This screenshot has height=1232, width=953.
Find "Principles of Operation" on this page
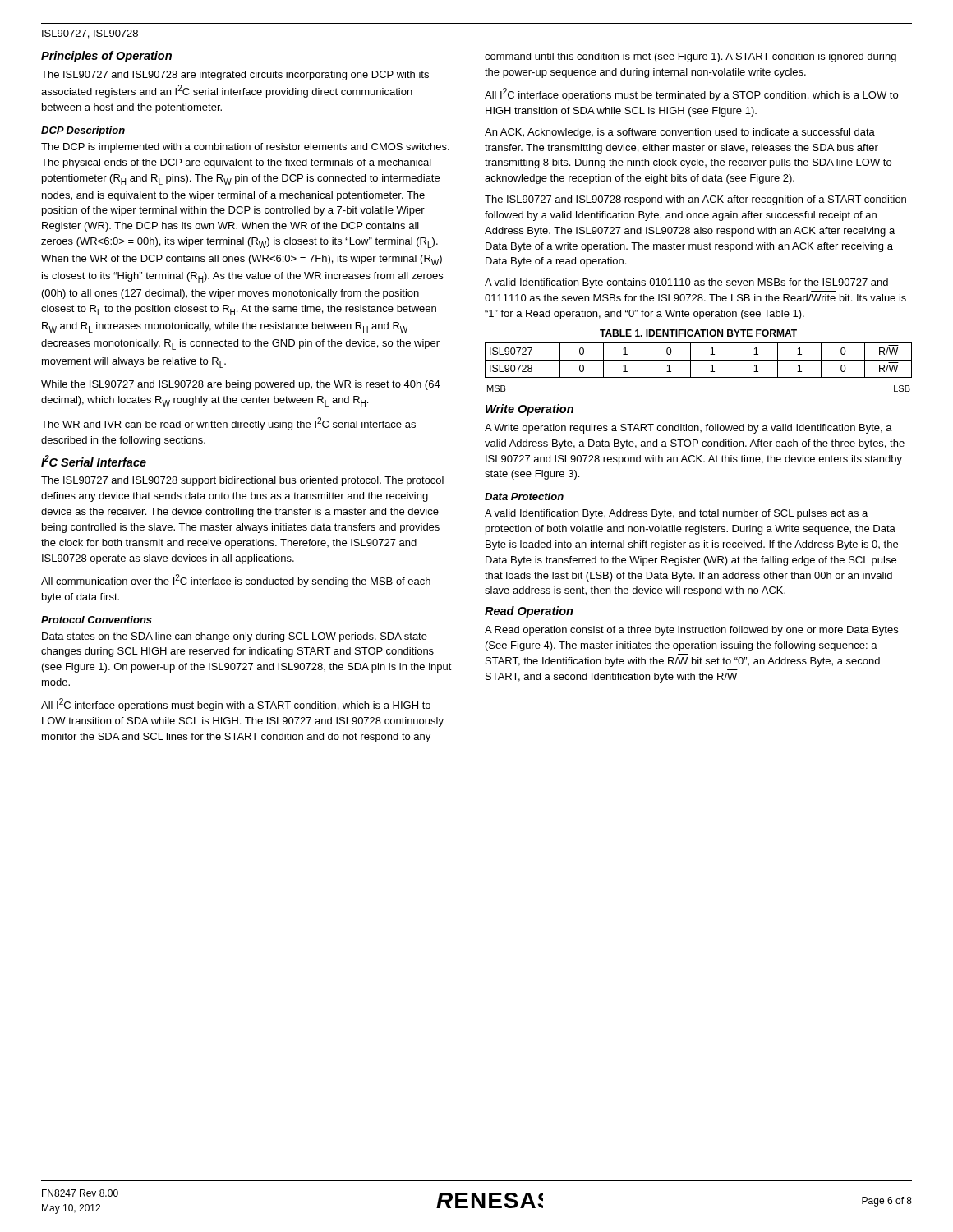[x=106, y=57]
